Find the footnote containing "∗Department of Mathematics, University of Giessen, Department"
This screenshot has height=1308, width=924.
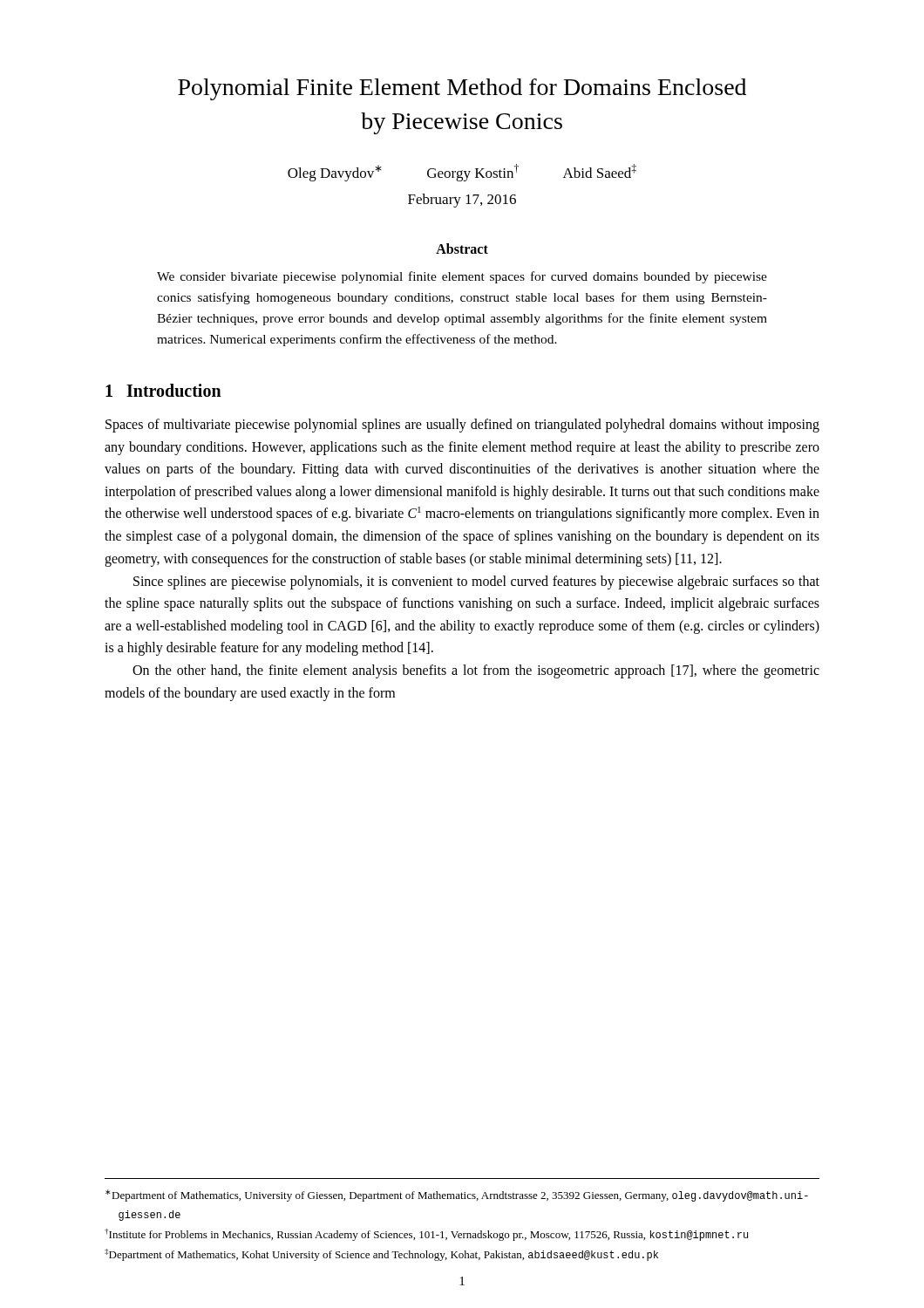(462, 1226)
